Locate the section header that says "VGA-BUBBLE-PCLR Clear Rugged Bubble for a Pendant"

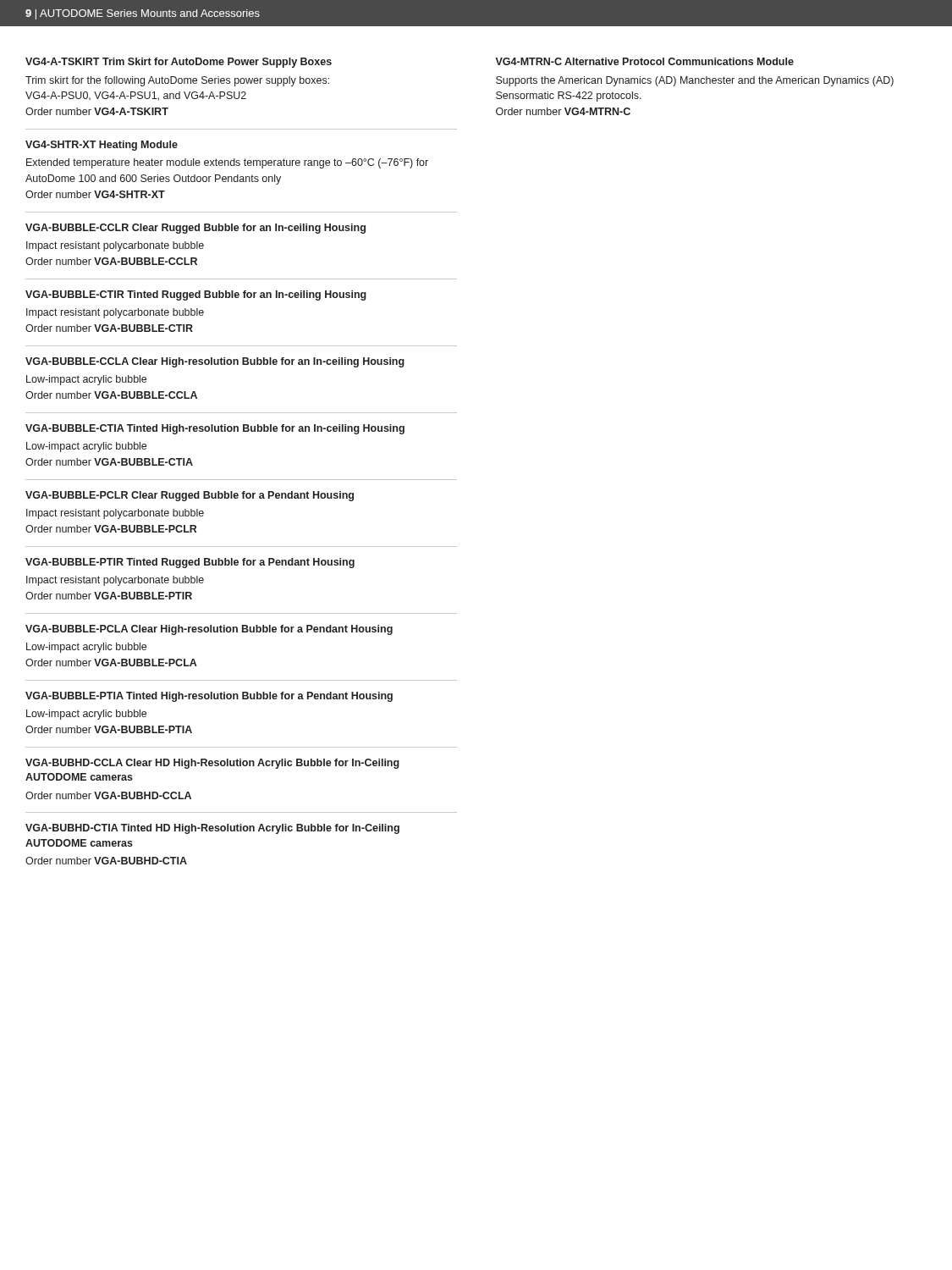click(x=190, y=496)
